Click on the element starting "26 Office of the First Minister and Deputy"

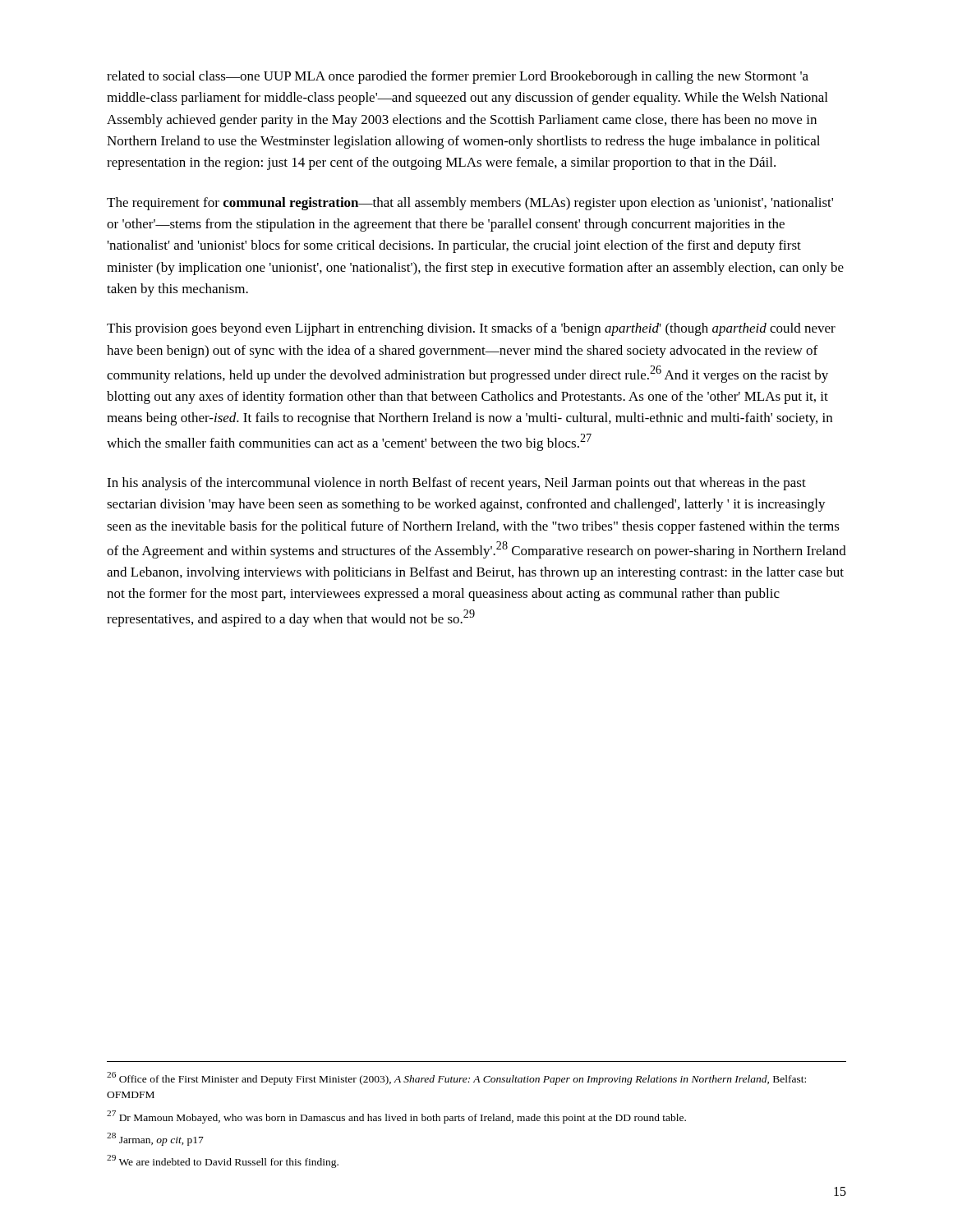[457, 1085]
